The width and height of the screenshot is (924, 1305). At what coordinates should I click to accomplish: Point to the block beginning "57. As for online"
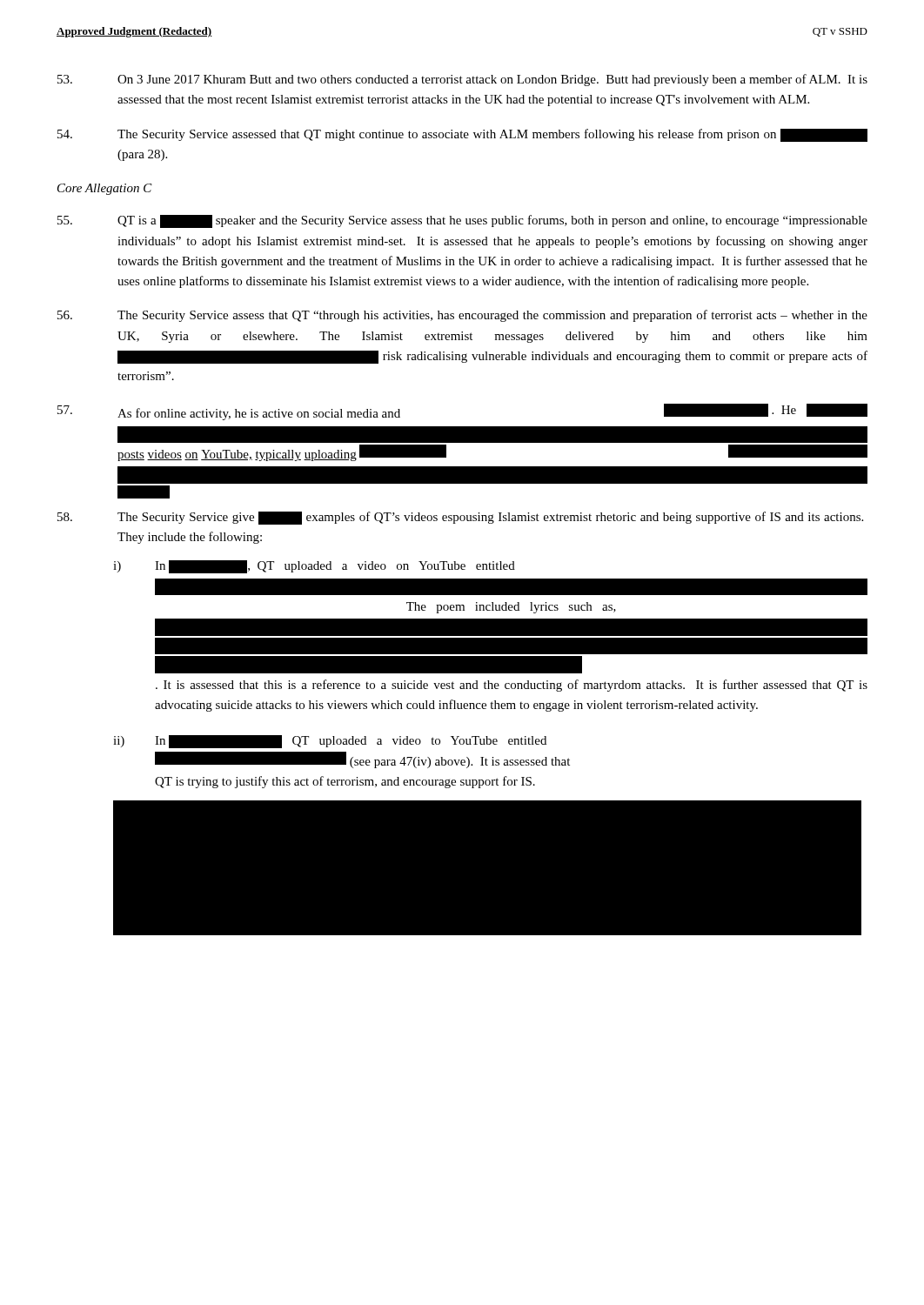(x=462, y=449)
